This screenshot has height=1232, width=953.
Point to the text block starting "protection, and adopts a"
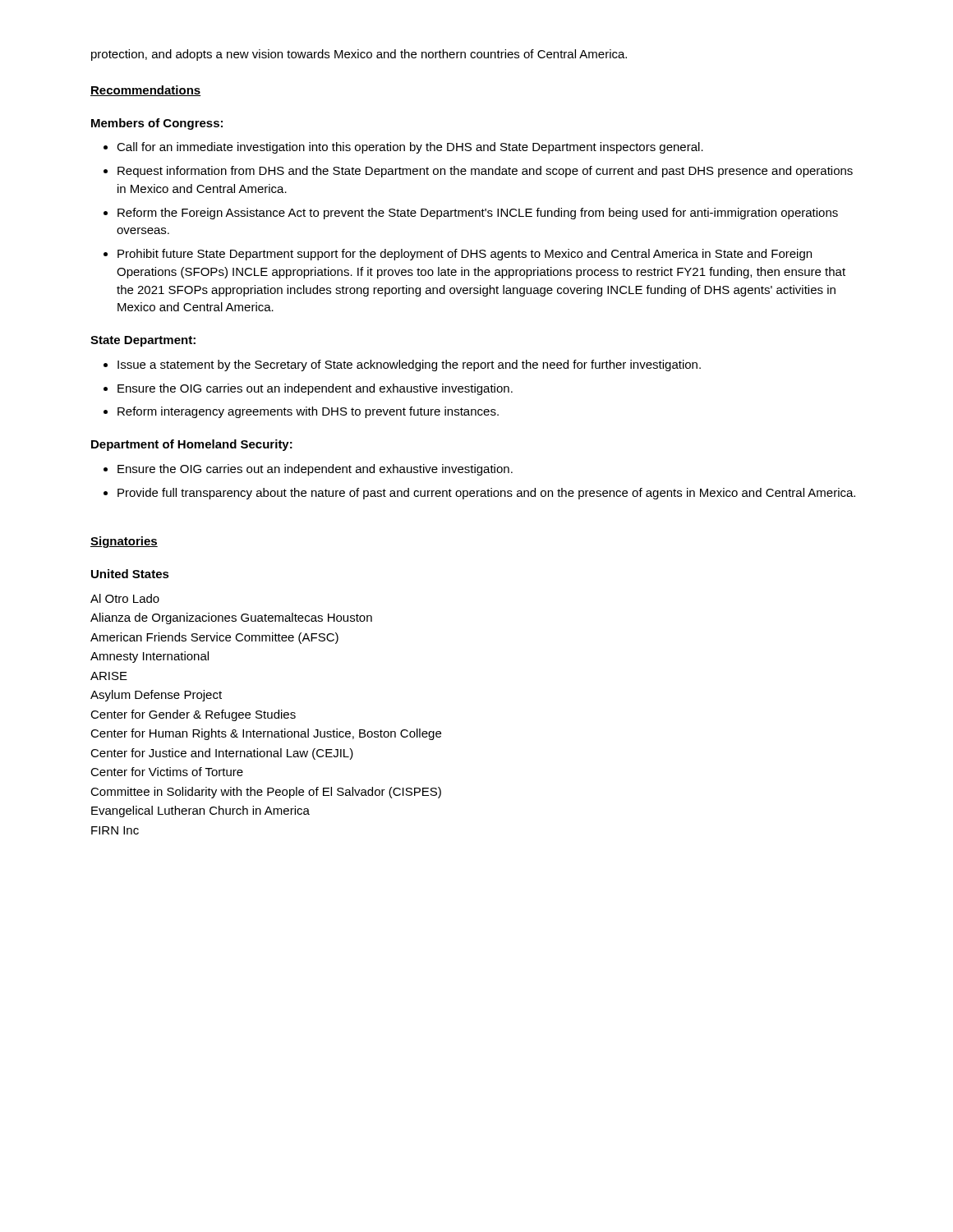(359, 54)
